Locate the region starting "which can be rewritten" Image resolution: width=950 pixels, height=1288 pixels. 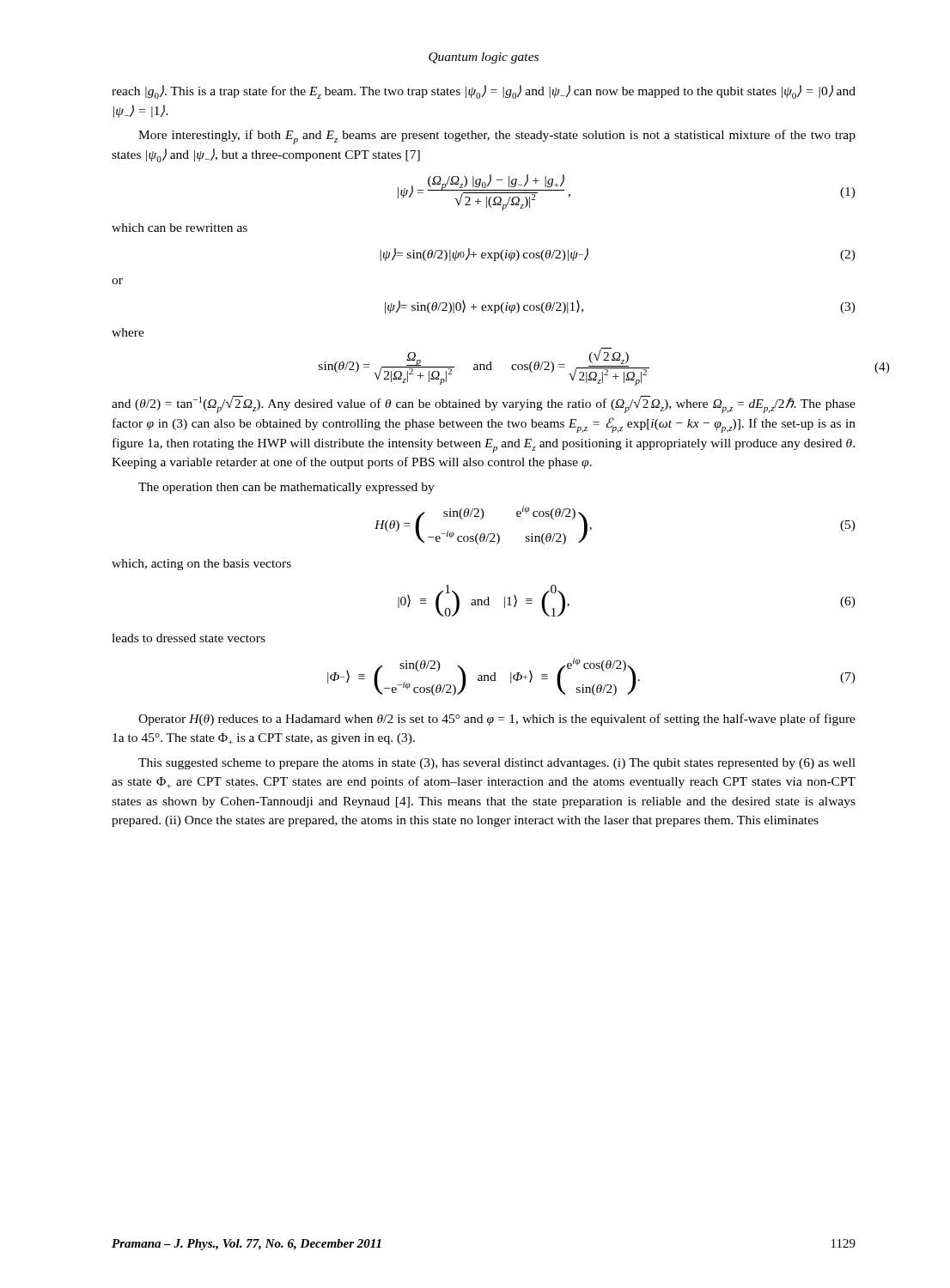[x=180, y=227]
